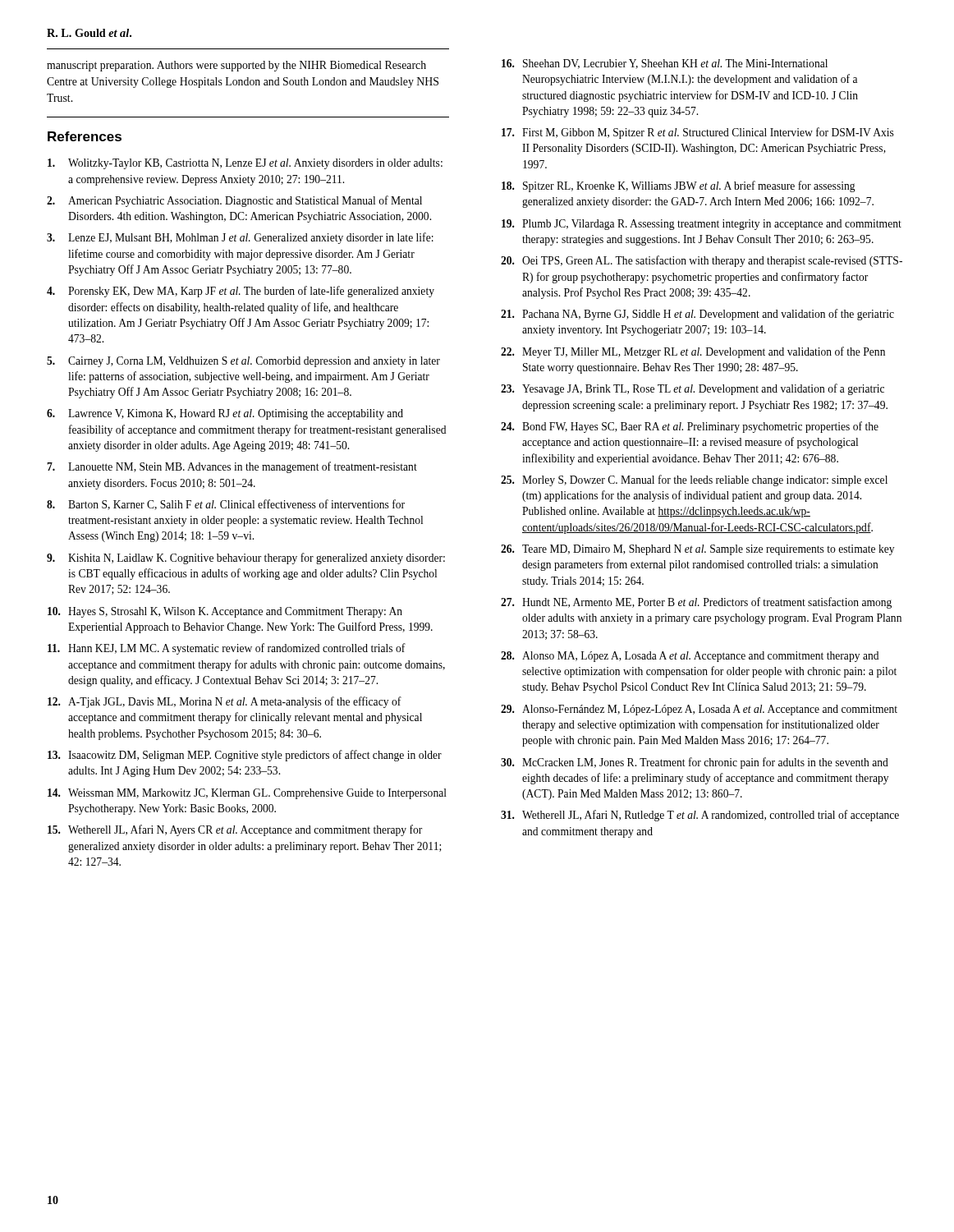Locate the list item with the text "5. Cairney J, Corna LM,"
This screenshot has width=954, height=1232.
click(x=248, y=376)
